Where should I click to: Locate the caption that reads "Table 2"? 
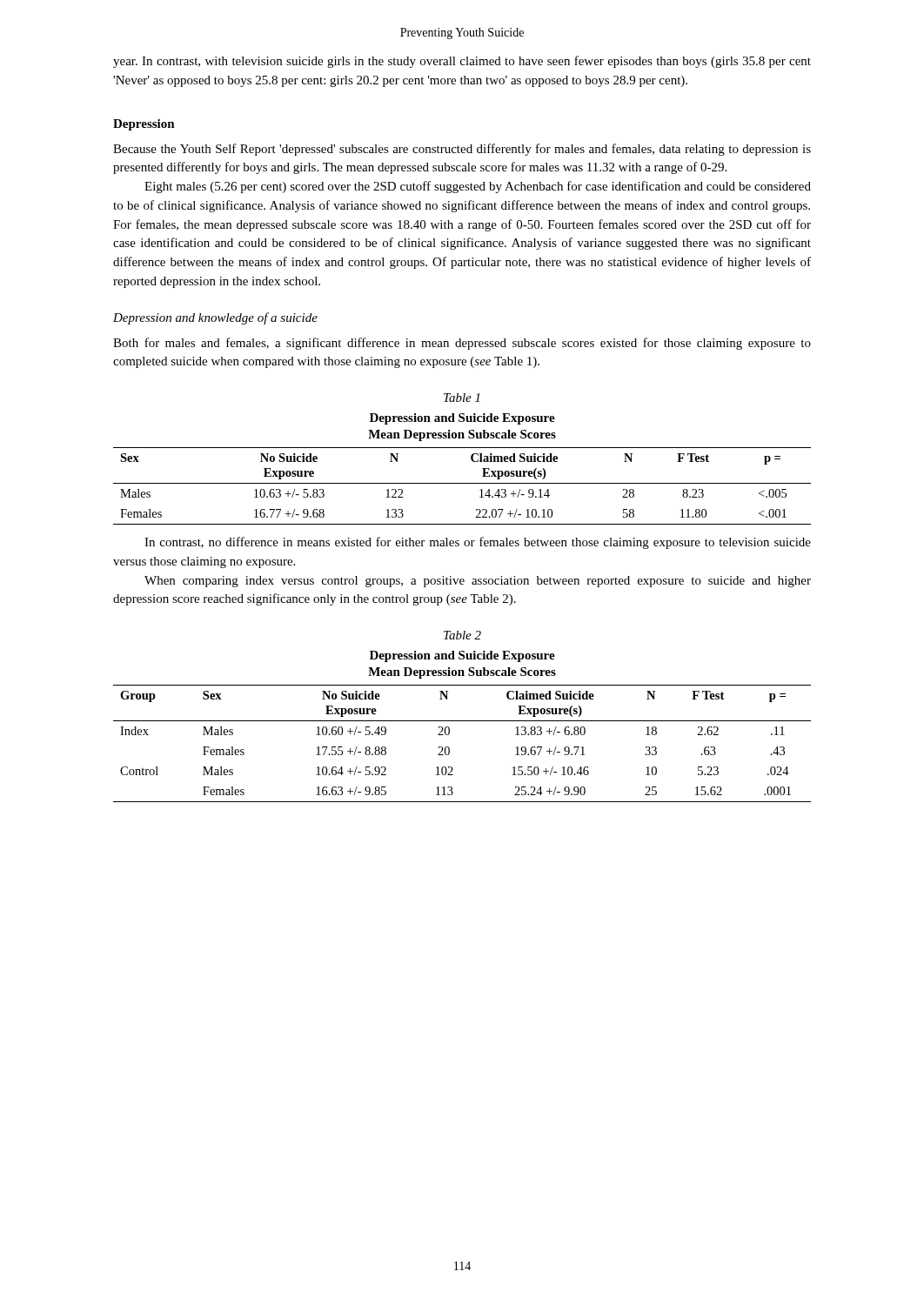(462, 635)
